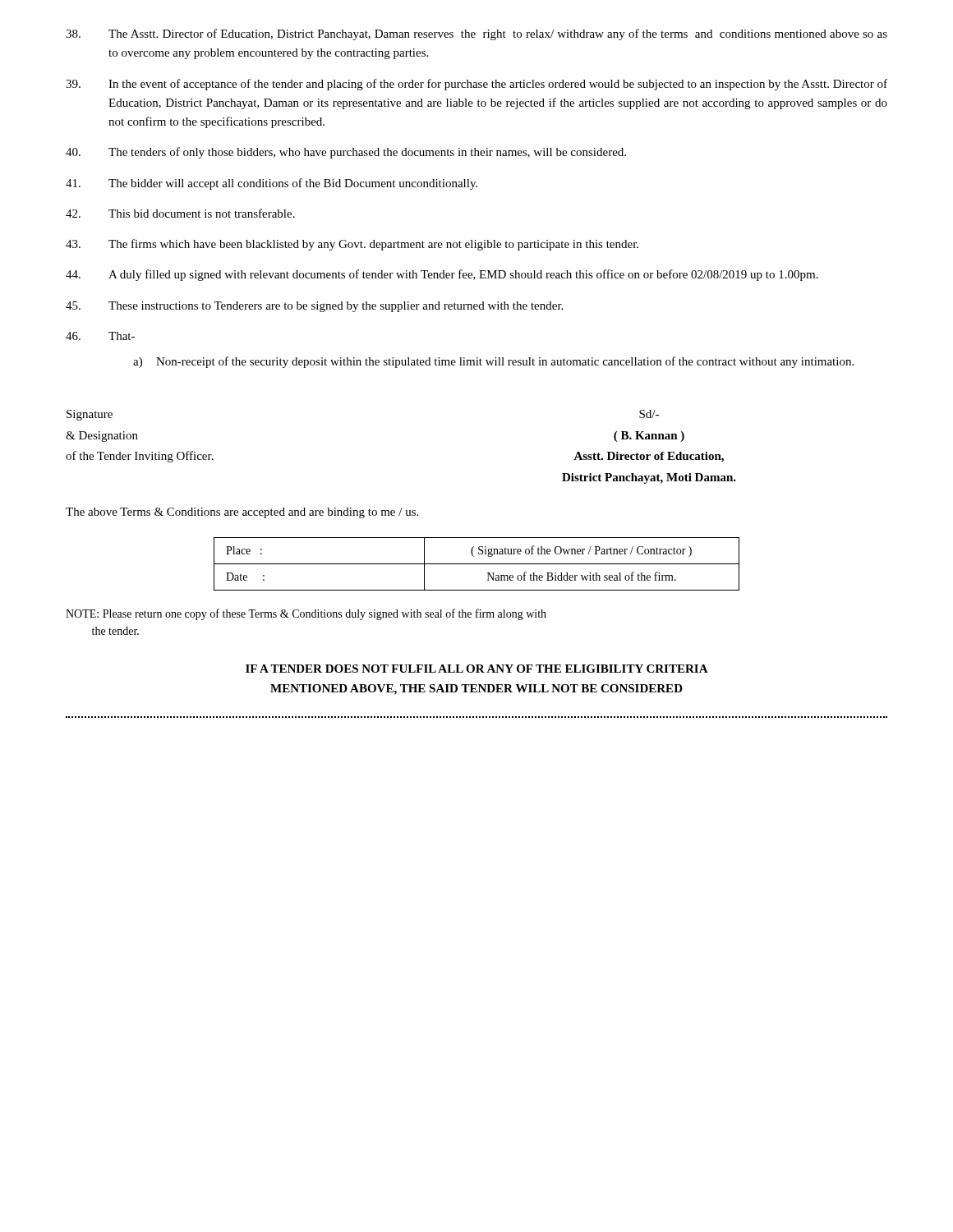Point to "42. This bid document is not transferable."

click(180, 213)
